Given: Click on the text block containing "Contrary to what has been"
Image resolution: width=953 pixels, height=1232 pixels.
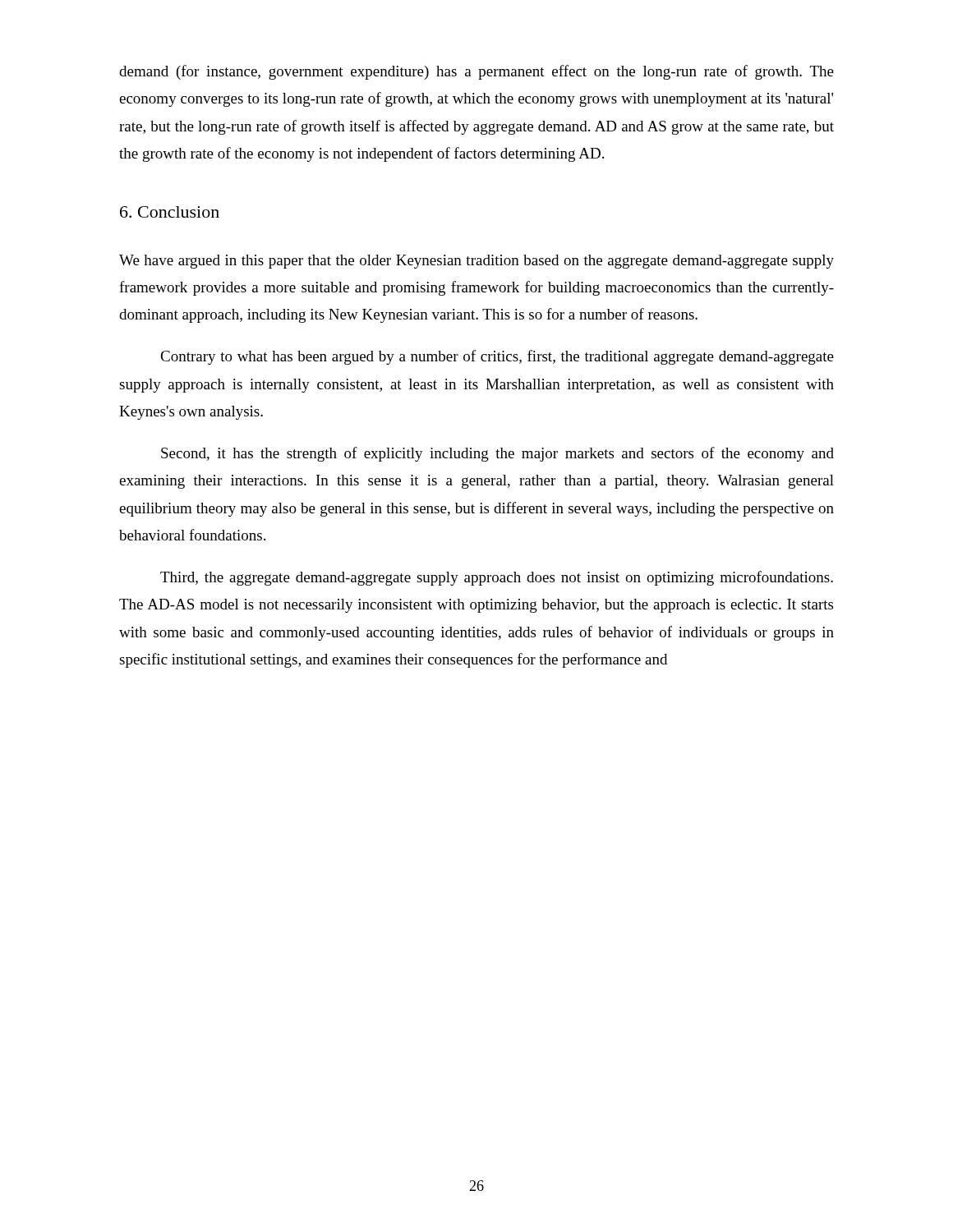Looking at the screenshot, I should pyautogui.click(x=476, y=384).
